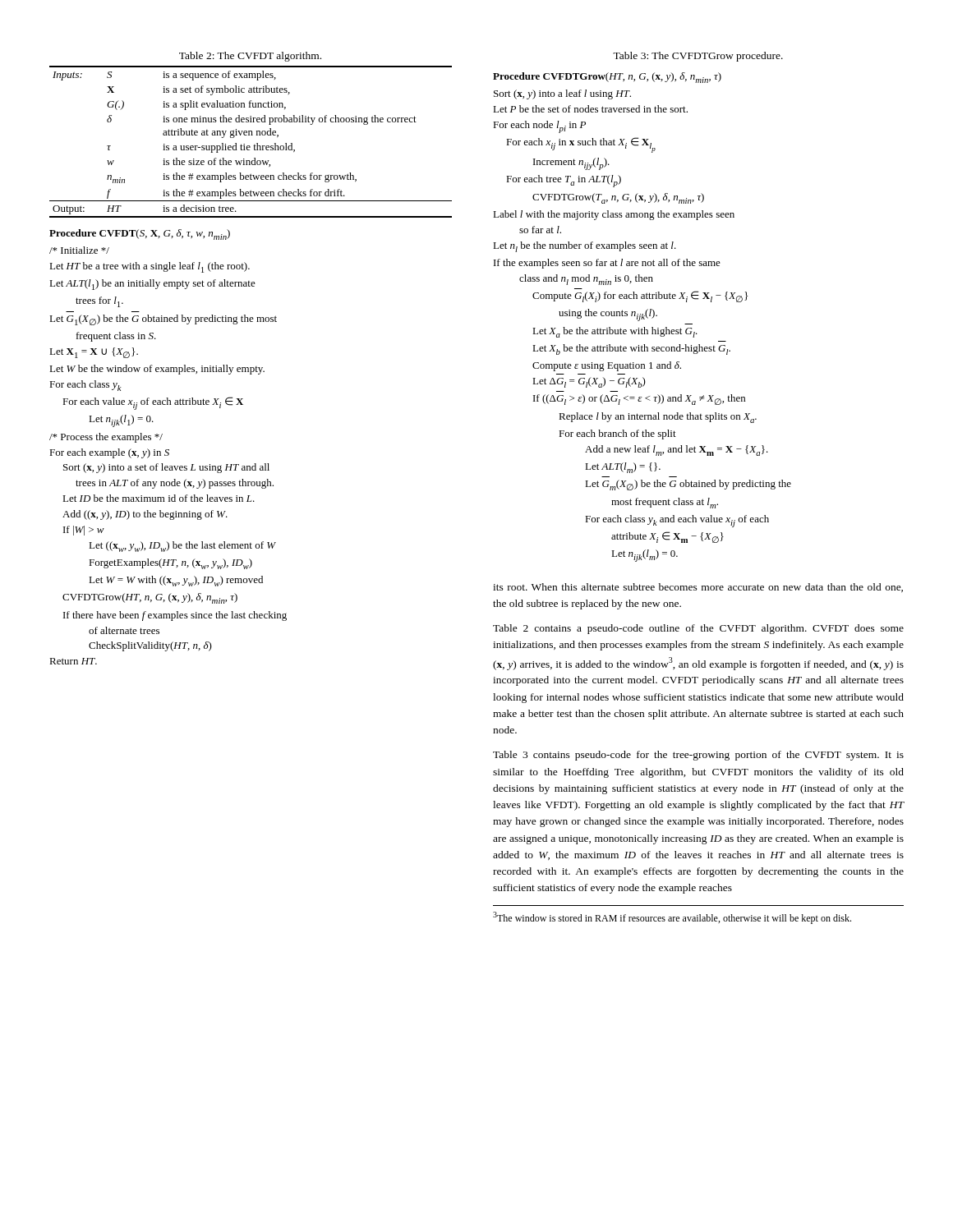Image resolution: width=953 pixels, height=1232 pixels.
Task: Point to the block beginning "3The window is stored"
Action: coord(672,917)
